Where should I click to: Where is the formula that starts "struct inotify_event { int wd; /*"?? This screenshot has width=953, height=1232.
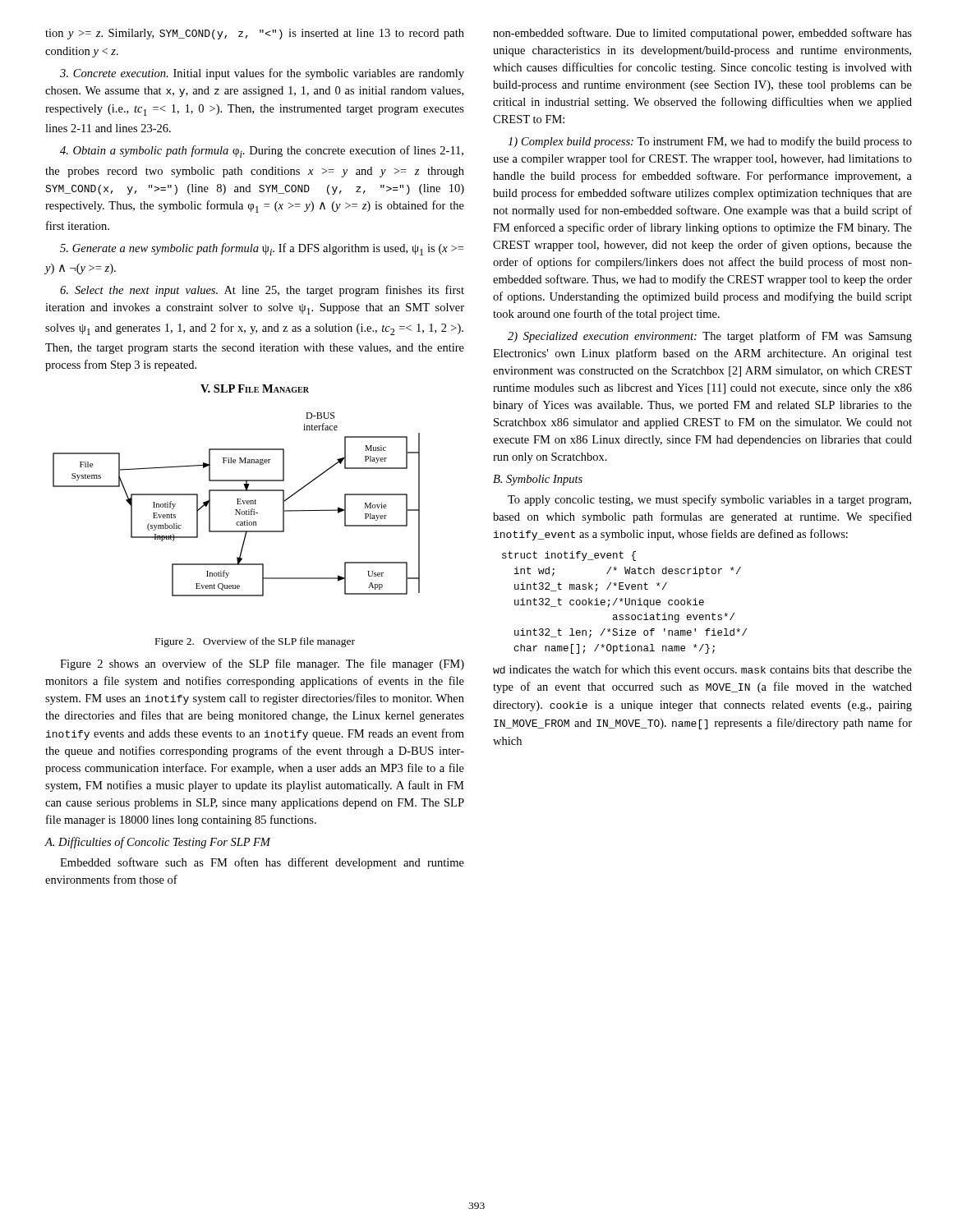click(707, 603)
